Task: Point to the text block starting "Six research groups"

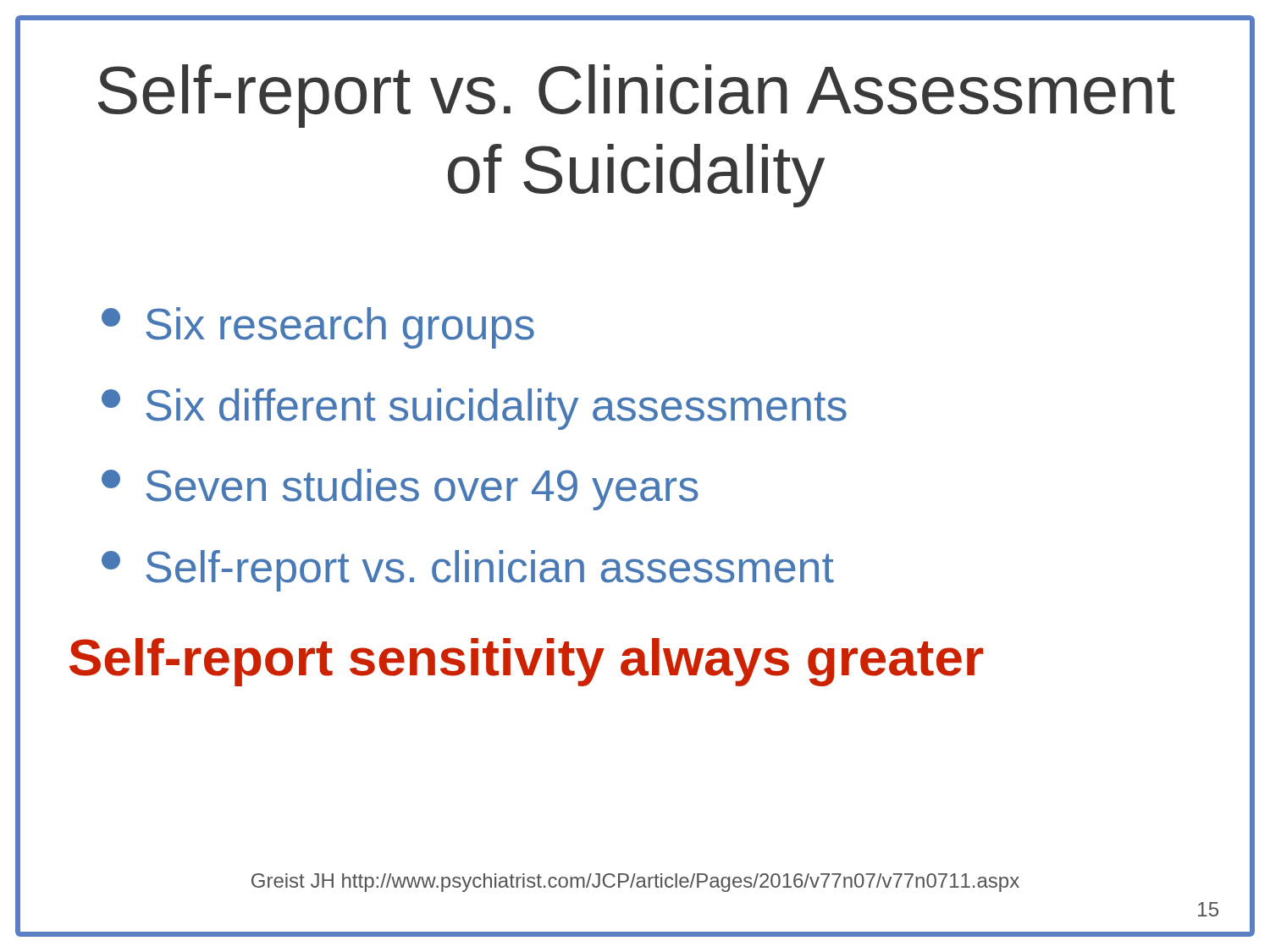Action: coord(319,325)
